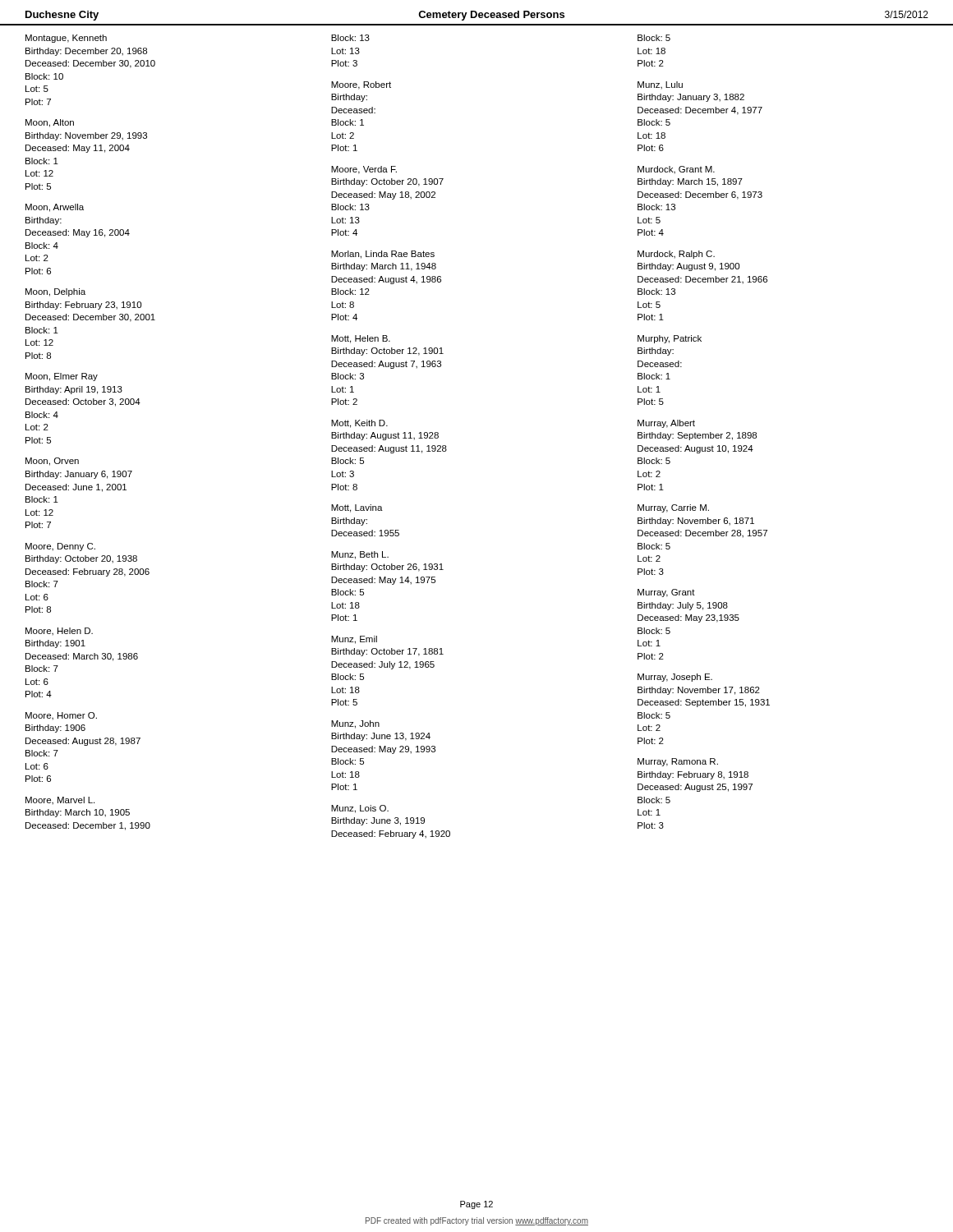
Task: Locate the list item with the text "Munz, John Birthday:"
Action: click(x=355, y=724)
